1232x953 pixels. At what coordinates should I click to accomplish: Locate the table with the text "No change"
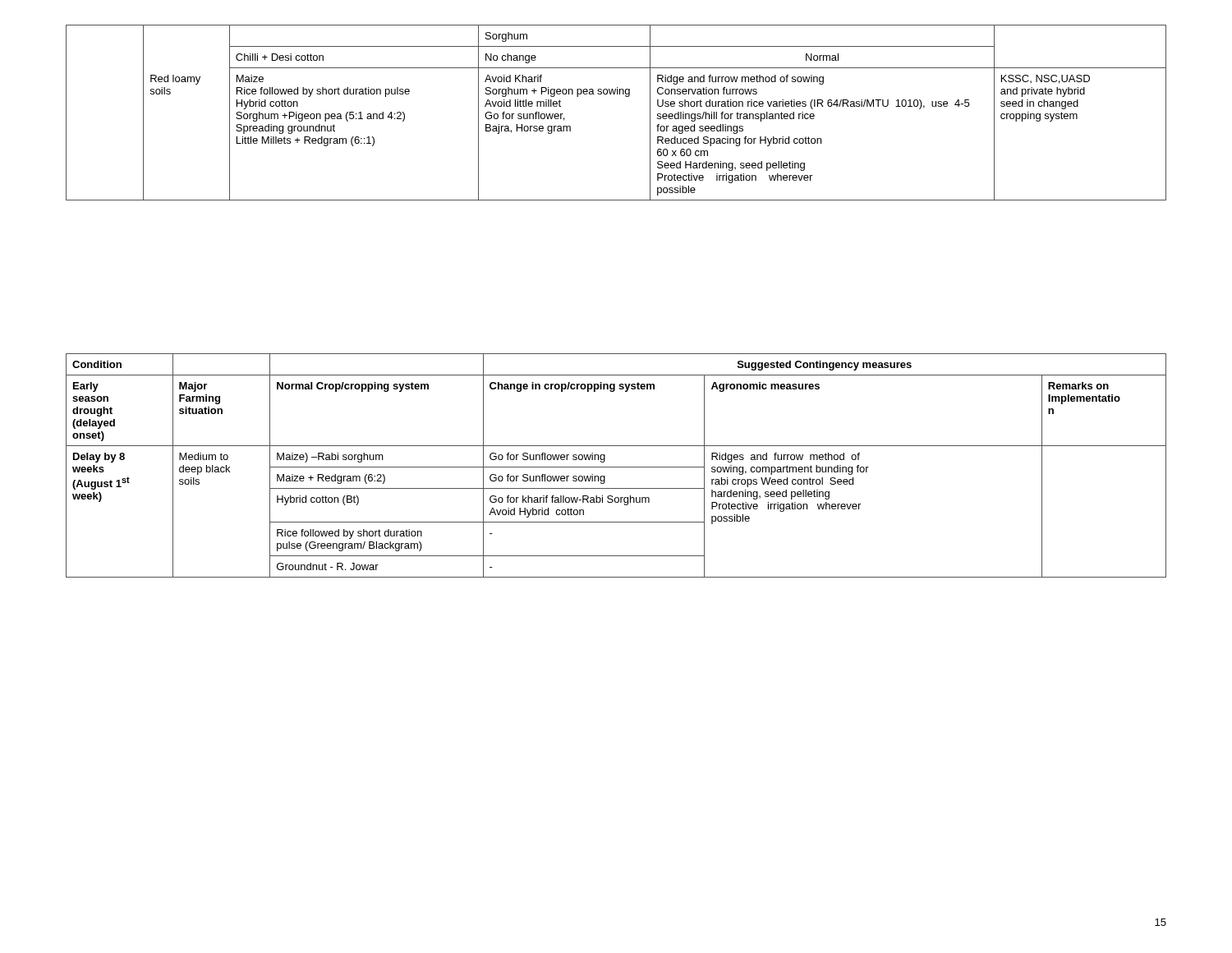tap(616, 113)
